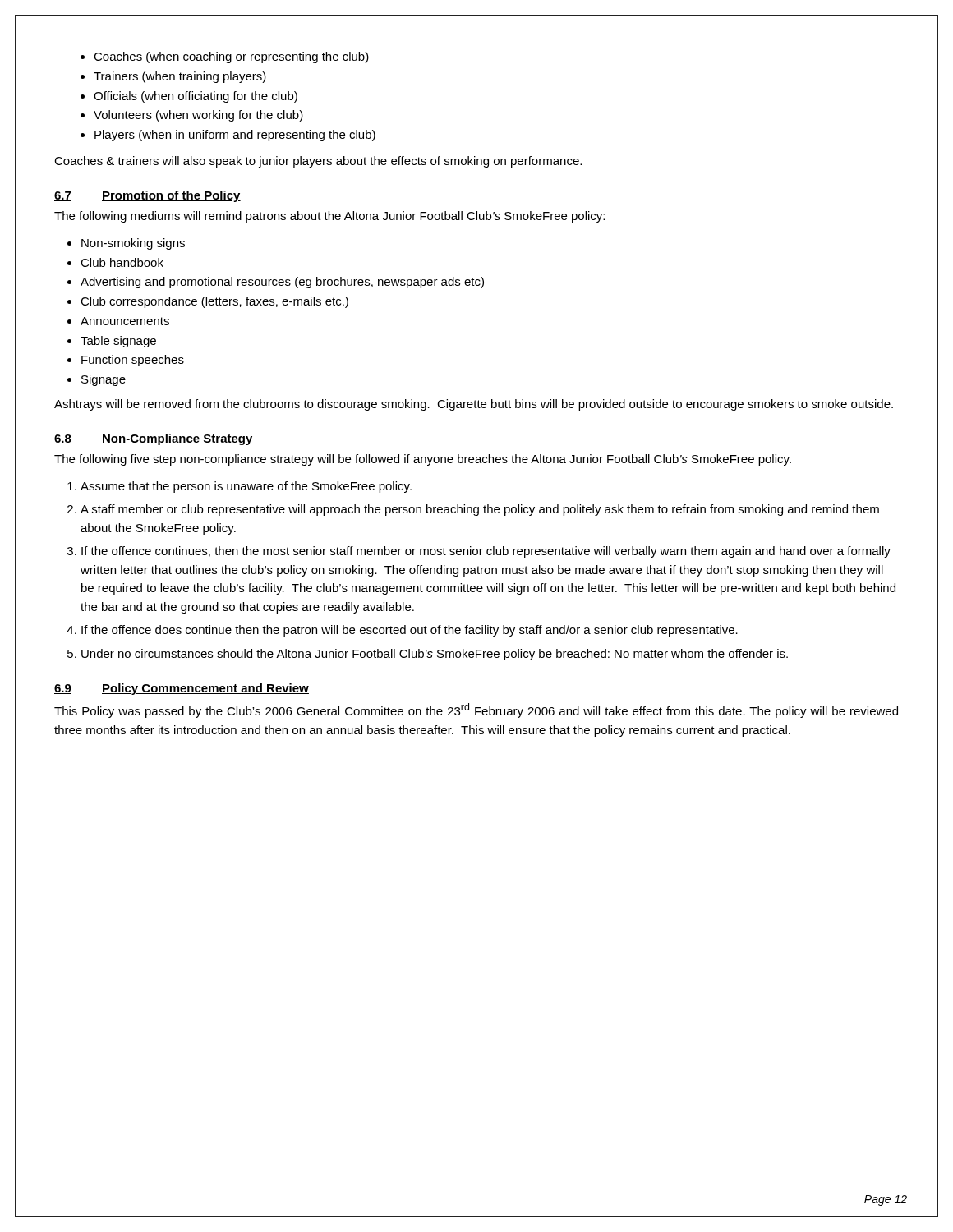Select the text block with the text "The following five step non-compliance"

point(476,460)
